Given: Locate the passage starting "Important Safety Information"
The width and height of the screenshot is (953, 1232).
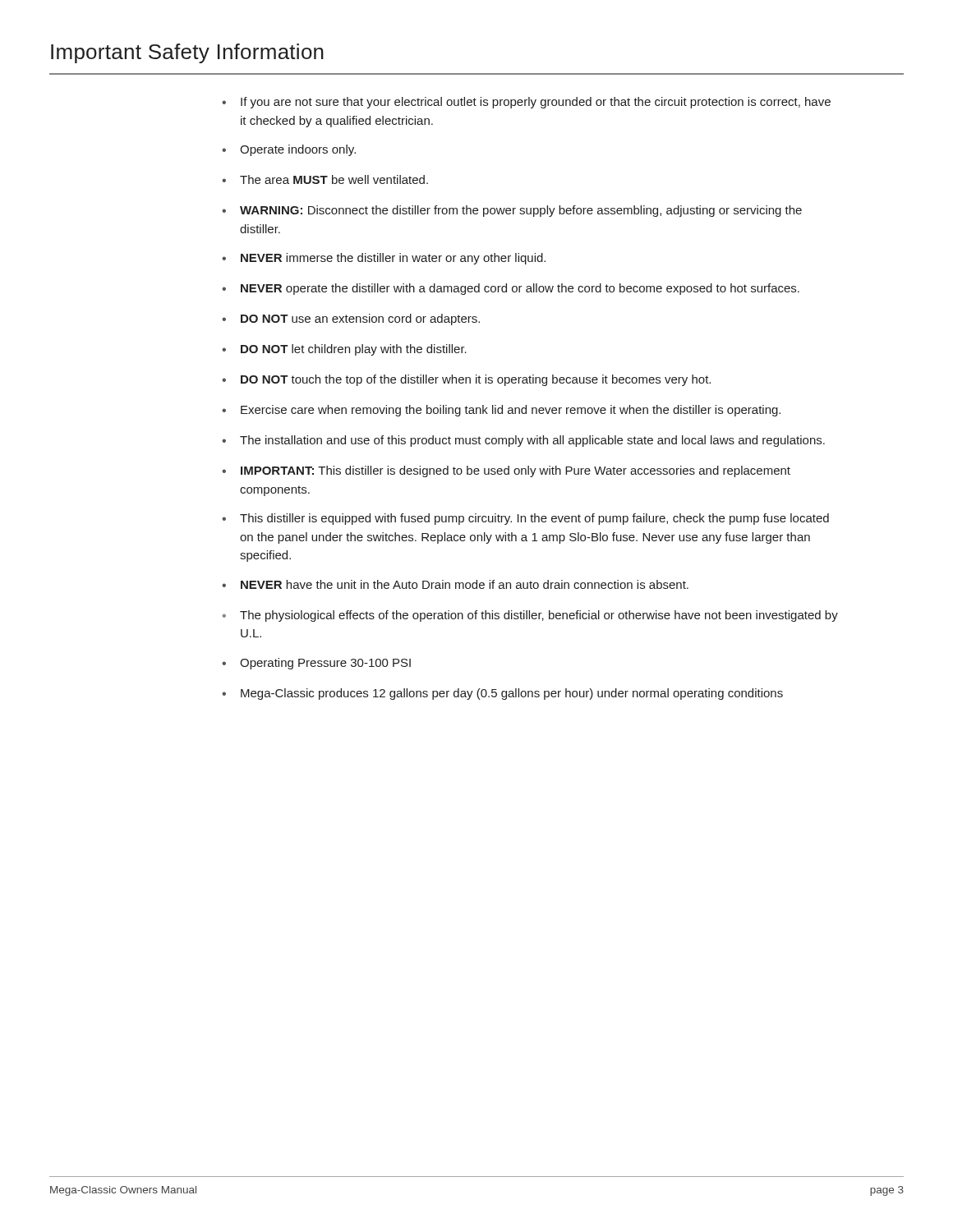Looking at the screenshot, I should click(187, 52).
